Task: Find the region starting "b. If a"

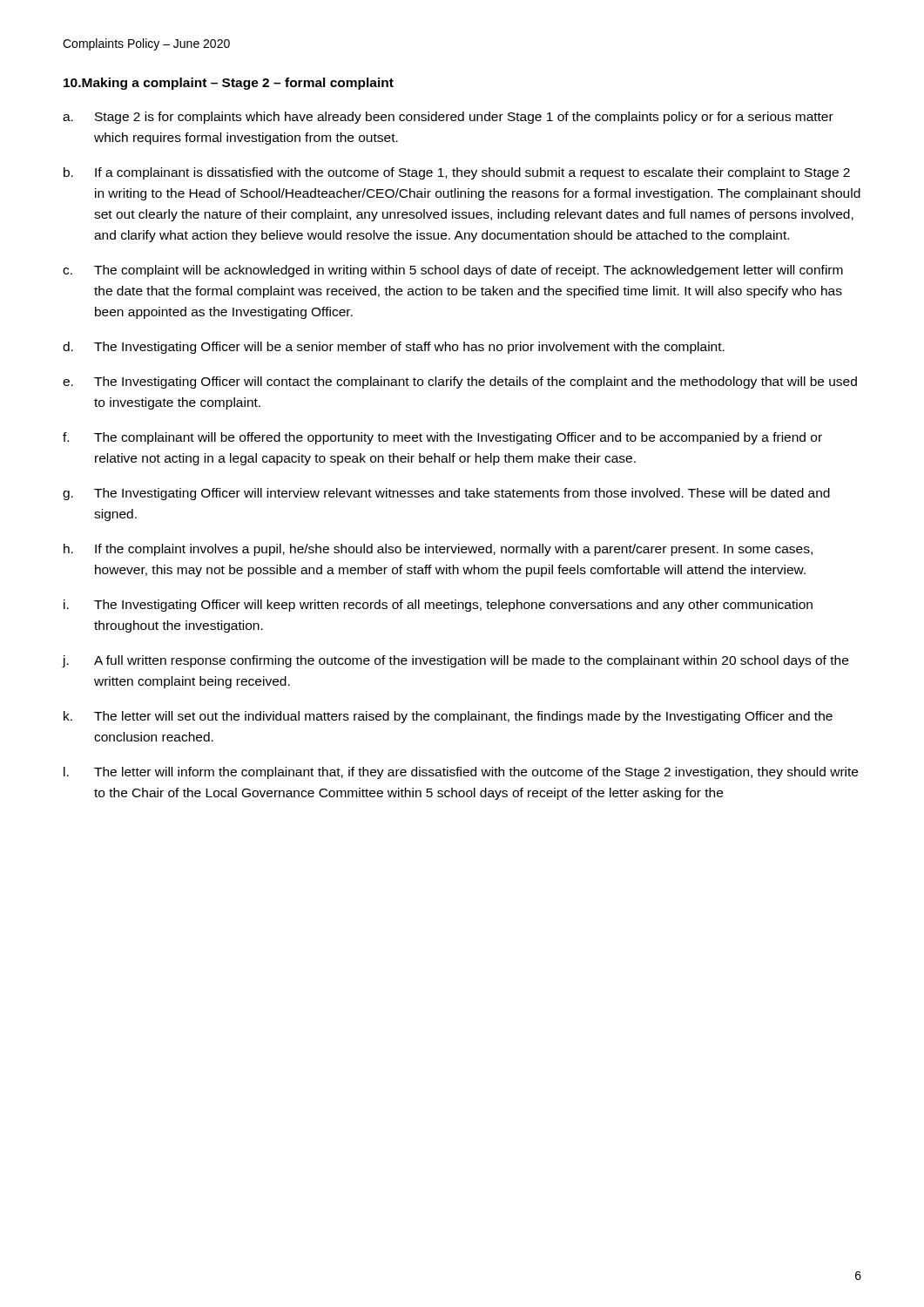Action: 462,204
